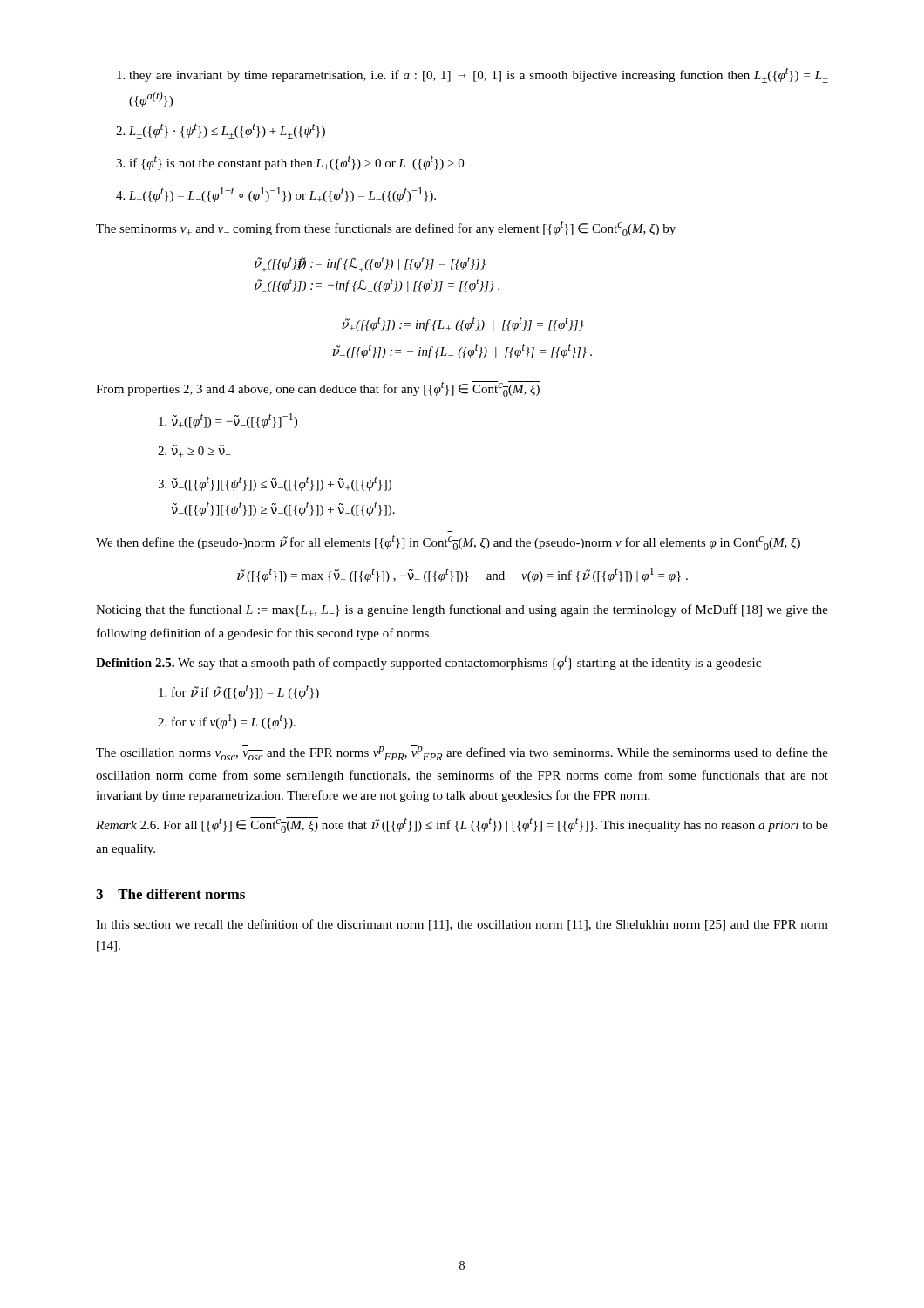Find the element starting "L±({φt} · {ψt}) ≤ L±({φt}) + L±({ψt})"
924x1308 pixels.
click(x=221, y=131)
